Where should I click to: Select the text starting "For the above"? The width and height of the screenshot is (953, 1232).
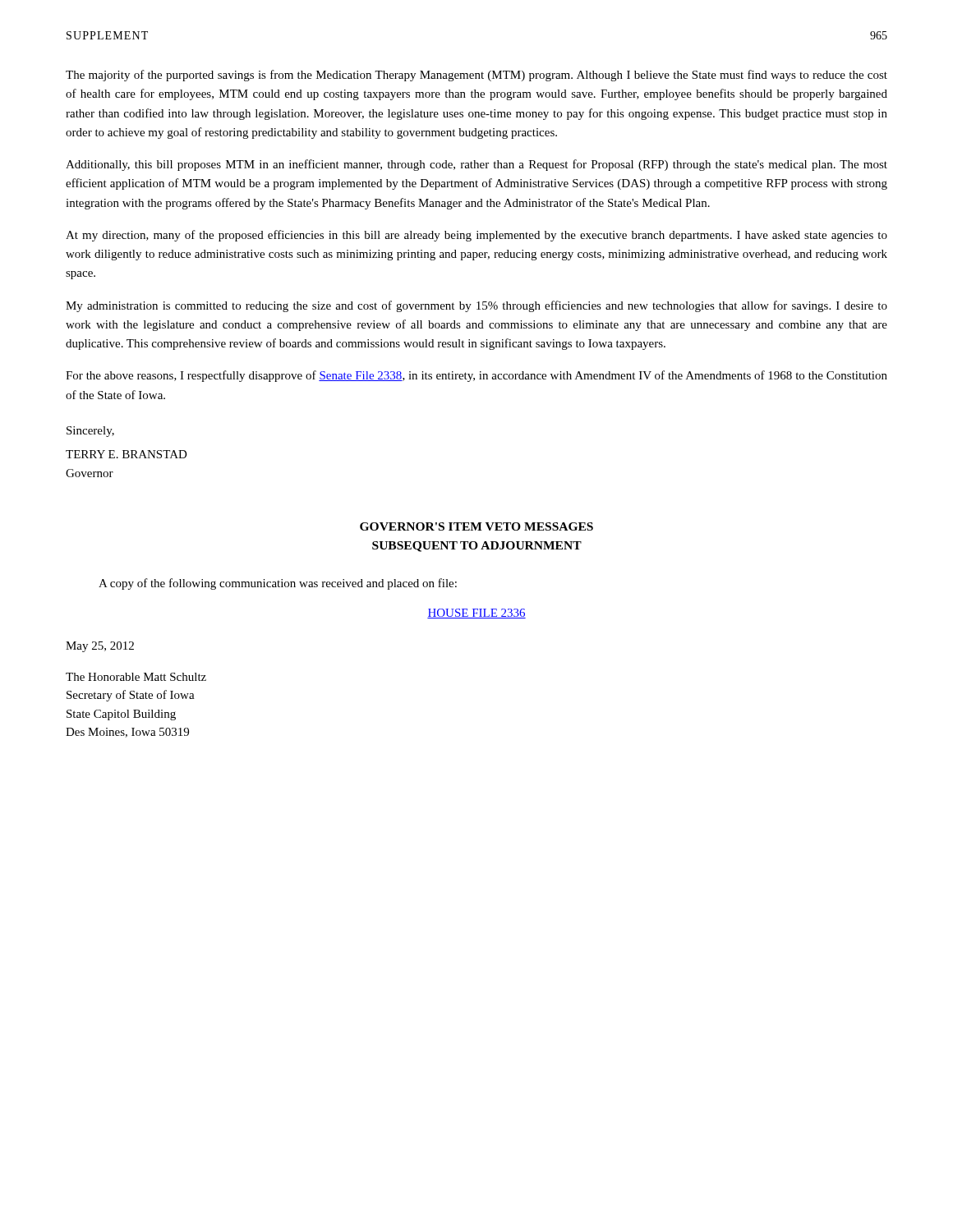point(476,385)
